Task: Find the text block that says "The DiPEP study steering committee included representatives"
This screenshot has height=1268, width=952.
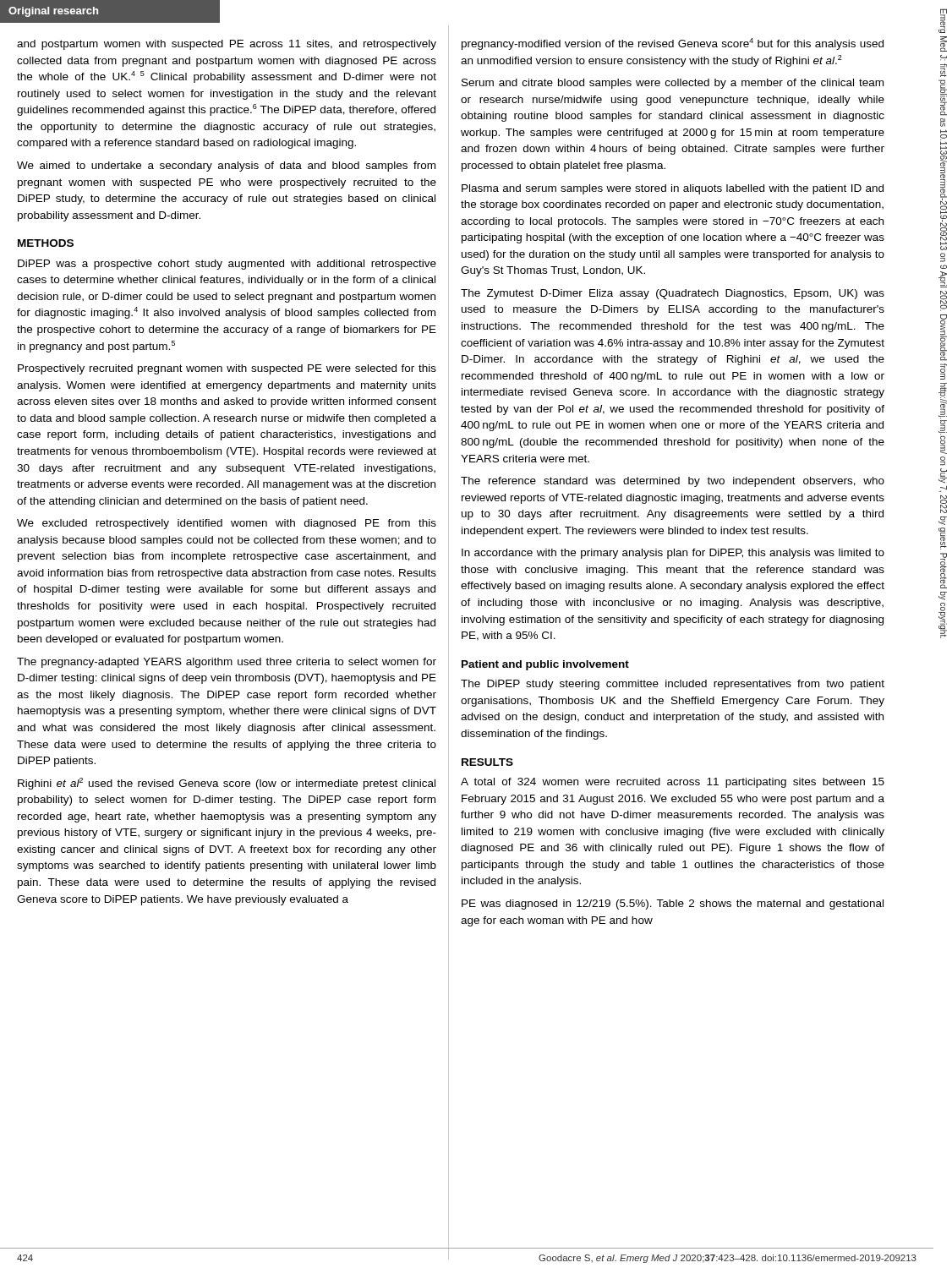Action: (x=673, y=709)
